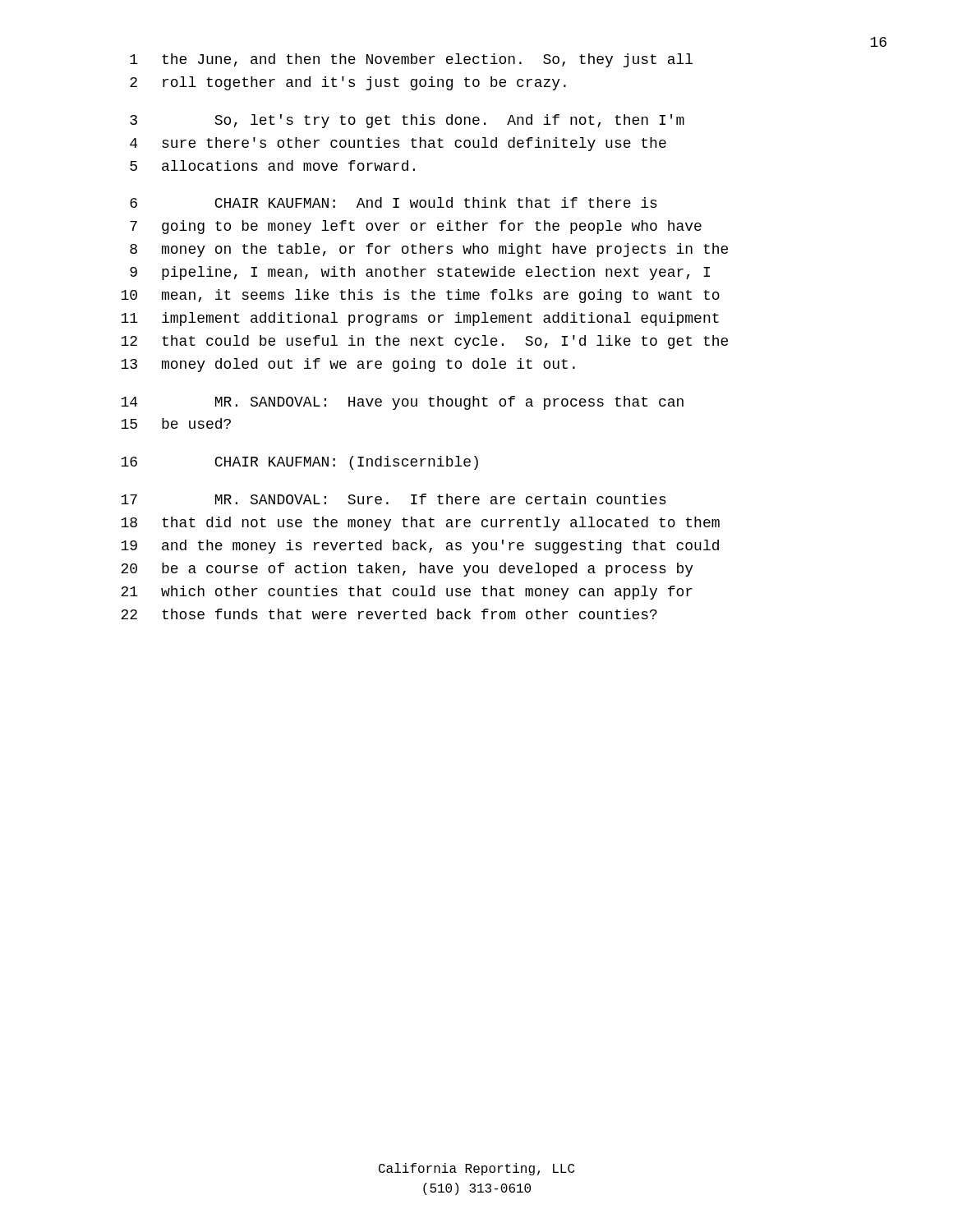953x1232 pixels.
Task: Navigate to the region starting "17 MR. SANDOVAL: Sure. If there are certain"
Action: (x=493, y=558)
